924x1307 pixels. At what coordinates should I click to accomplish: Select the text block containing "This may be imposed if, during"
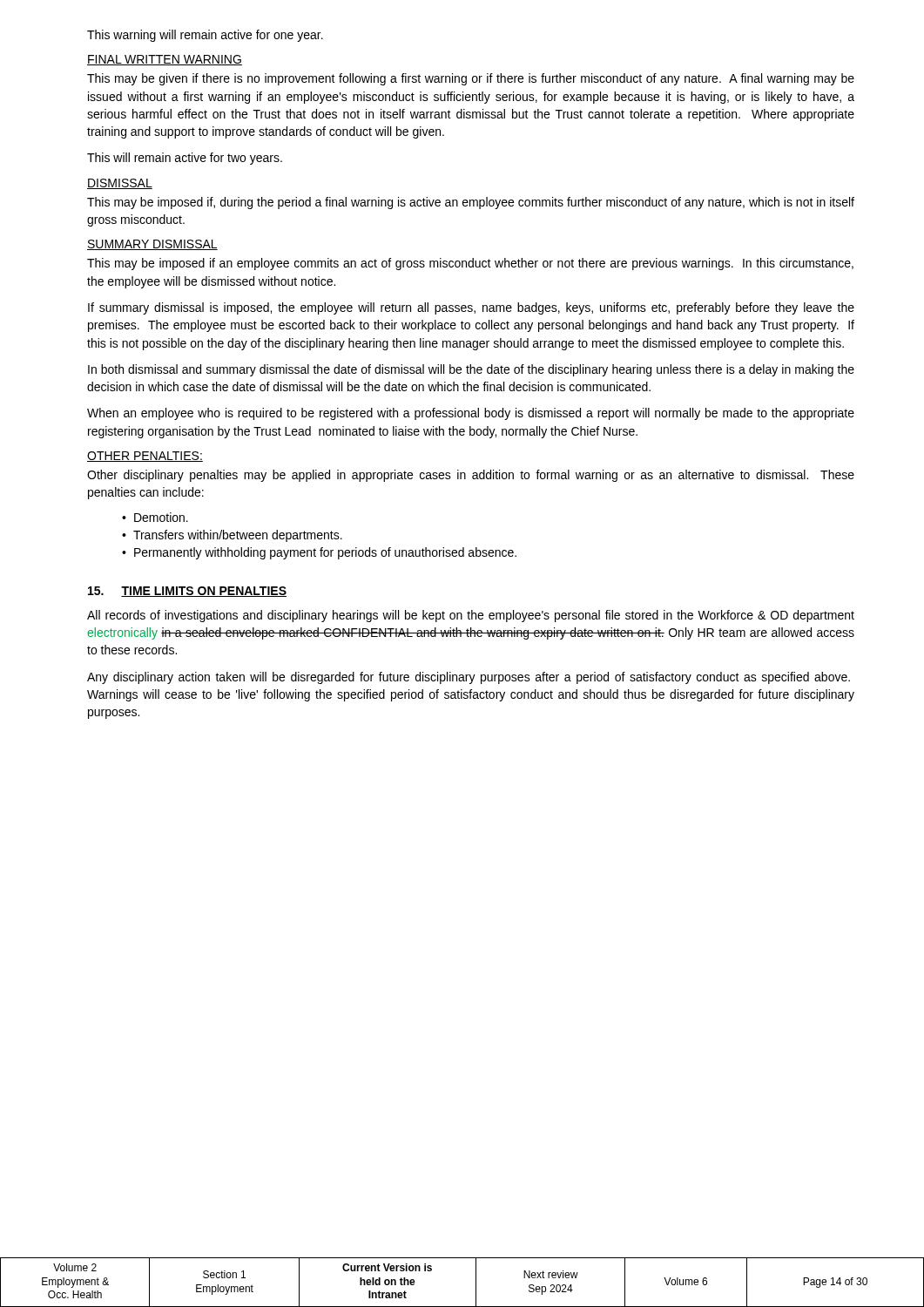(x=471, y=211)
